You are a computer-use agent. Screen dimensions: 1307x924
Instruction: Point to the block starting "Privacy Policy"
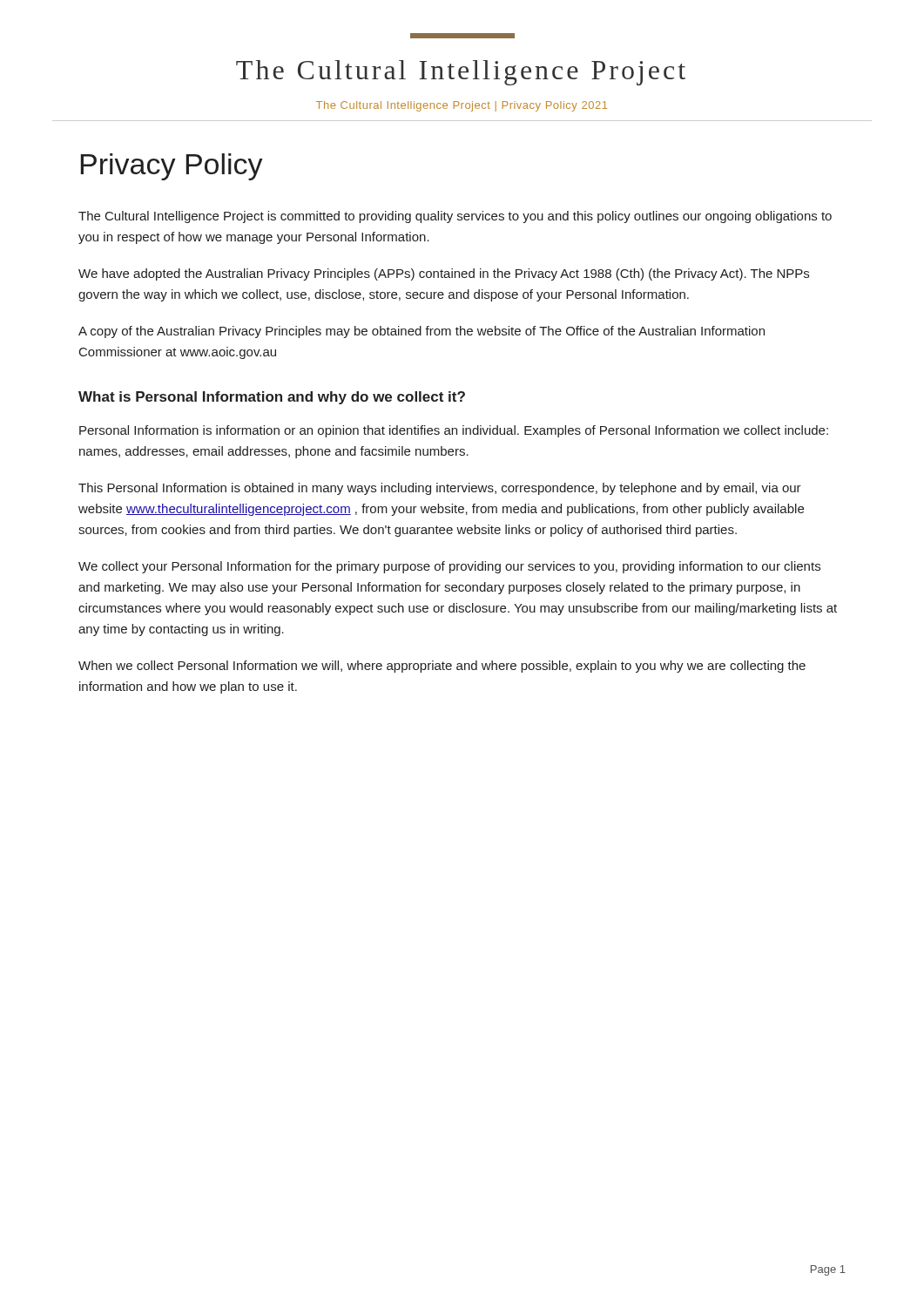pyautogui.click(x=171, y=164)
